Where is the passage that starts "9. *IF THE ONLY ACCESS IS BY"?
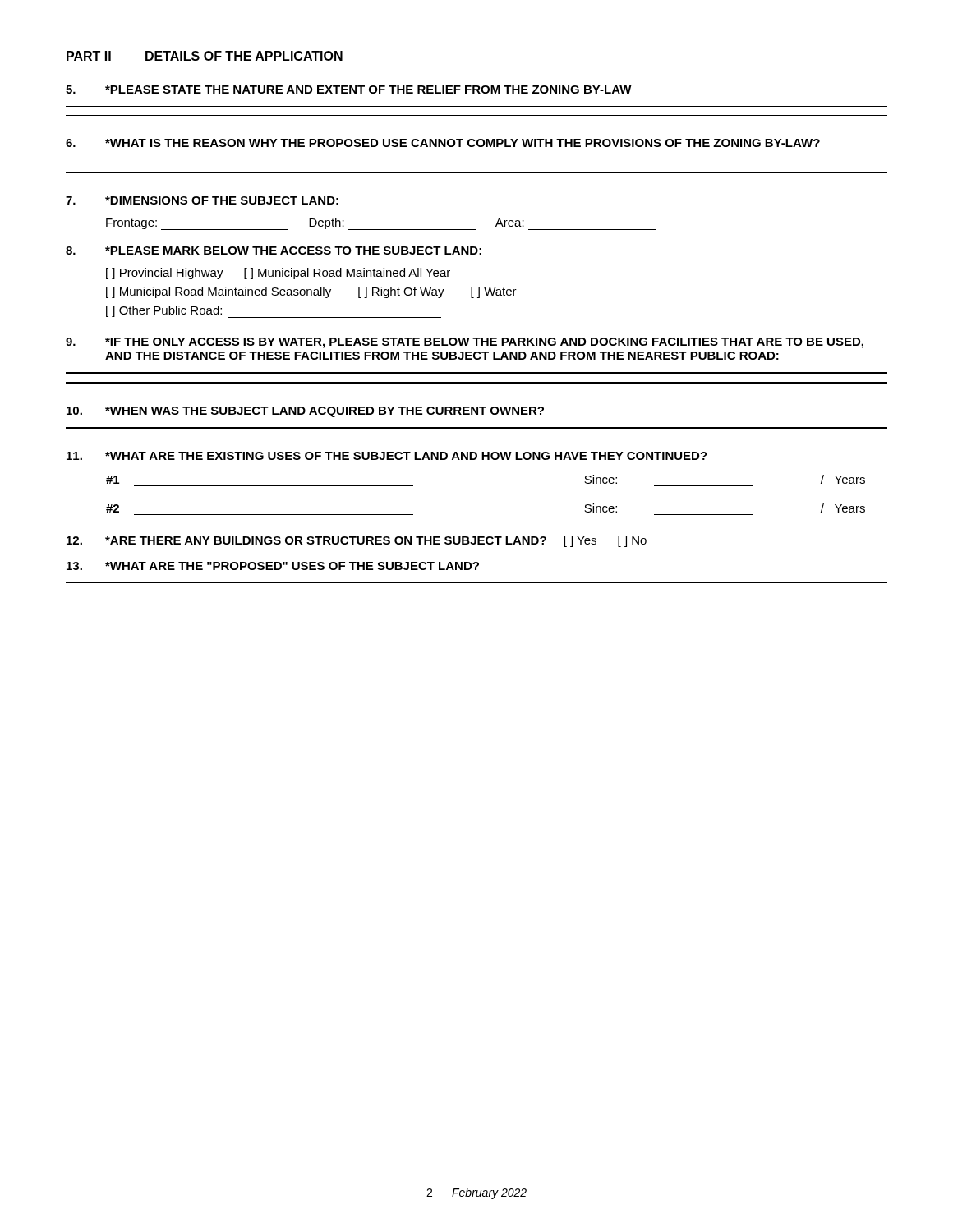Screen dimensions: 1232x953 coord(476,348)
